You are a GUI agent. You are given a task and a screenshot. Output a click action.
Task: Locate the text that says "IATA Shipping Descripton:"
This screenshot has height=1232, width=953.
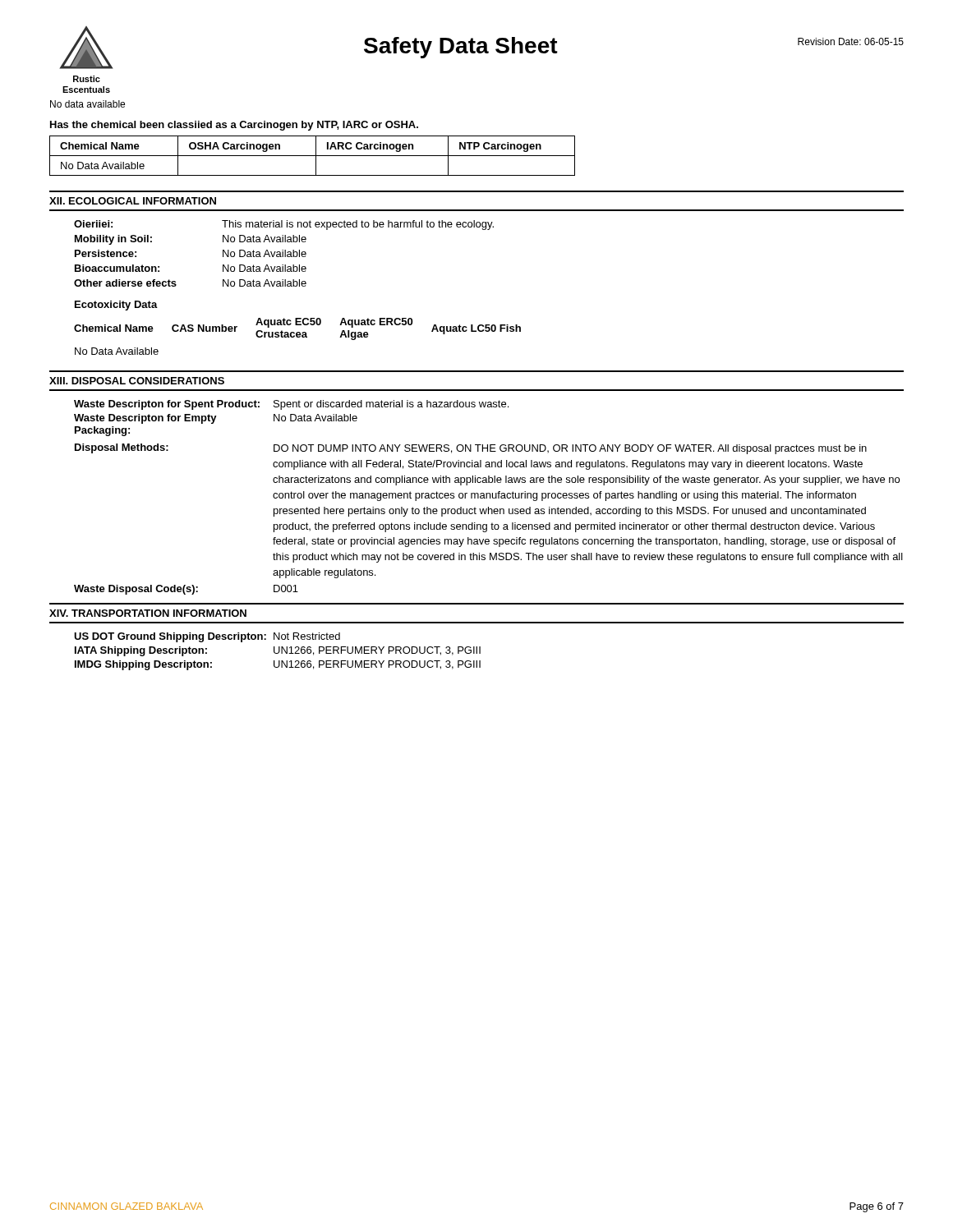pos(141,650)
